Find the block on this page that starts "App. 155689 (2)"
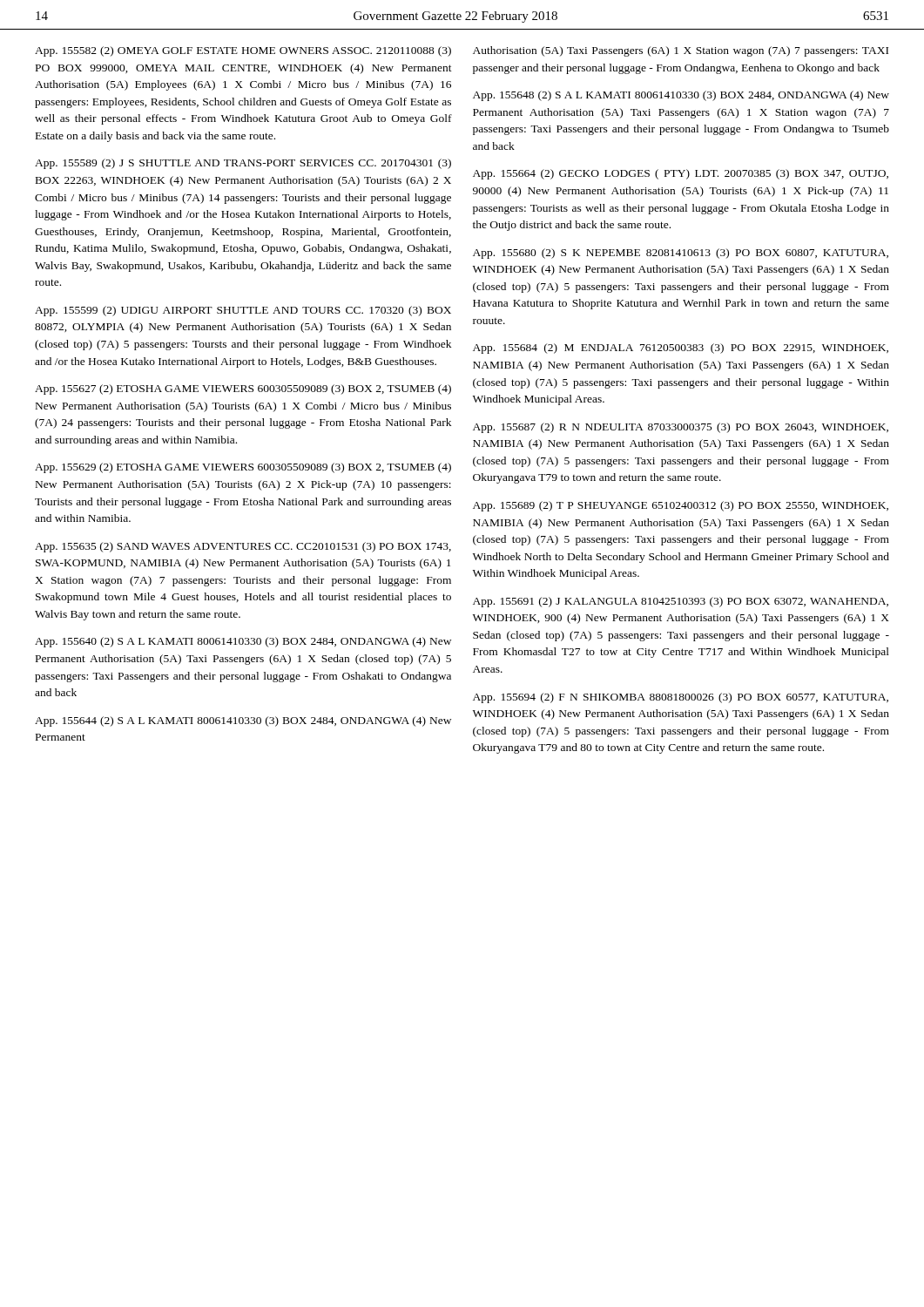Screen dimensions: 1307x924 [x=681, y=539]
